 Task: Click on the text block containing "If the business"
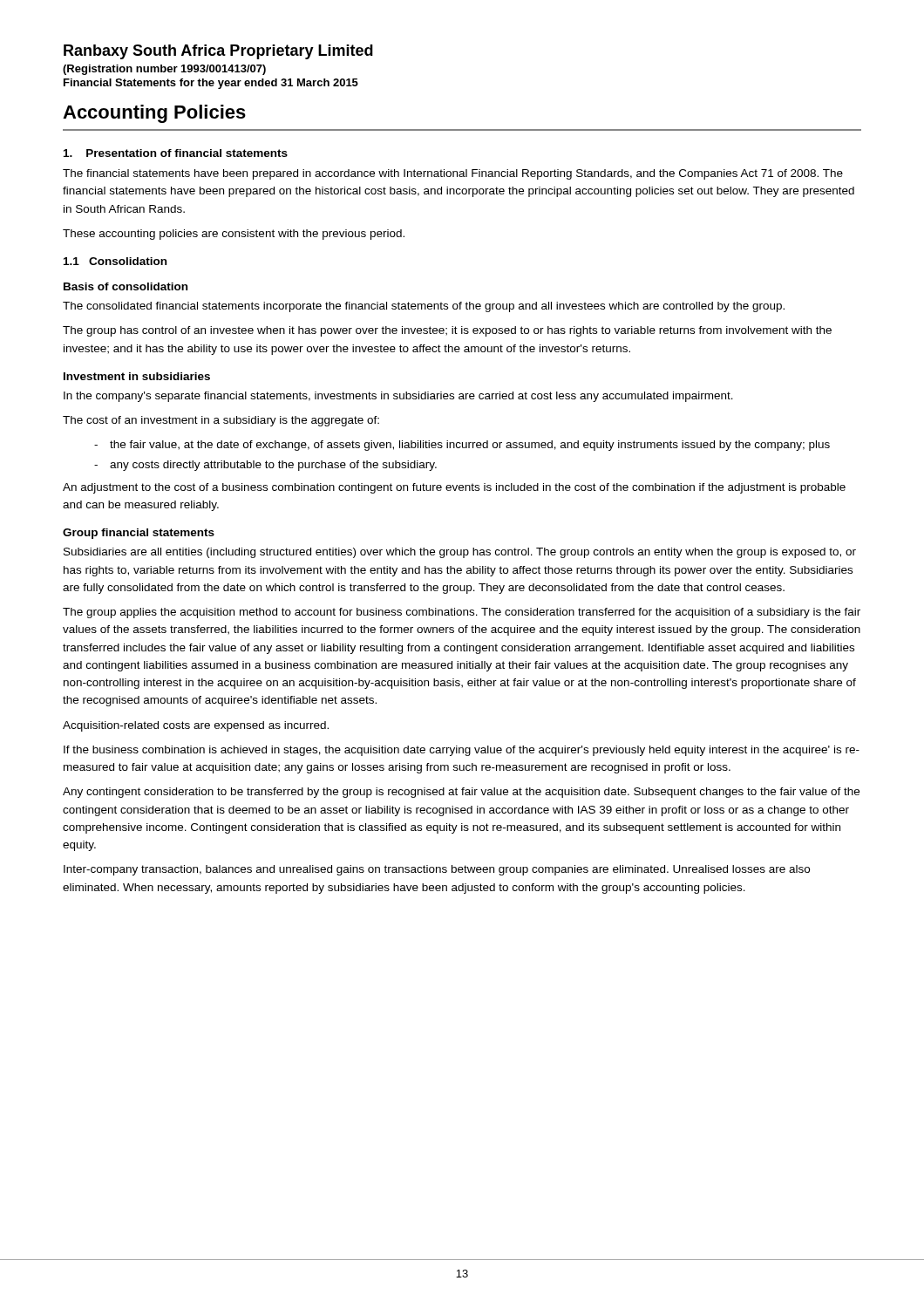click(461, 758)
